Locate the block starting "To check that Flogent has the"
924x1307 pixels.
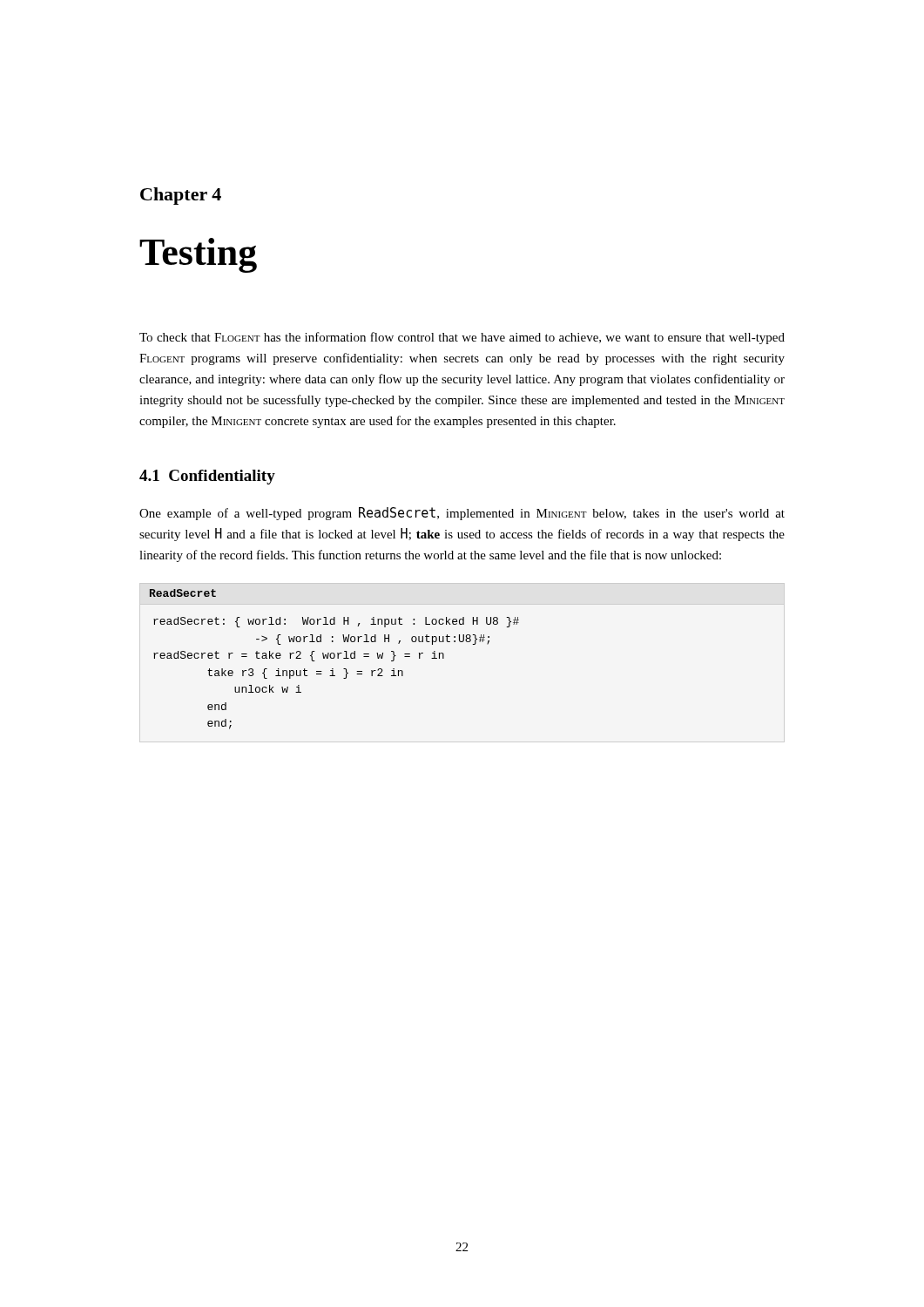[462, 379]
